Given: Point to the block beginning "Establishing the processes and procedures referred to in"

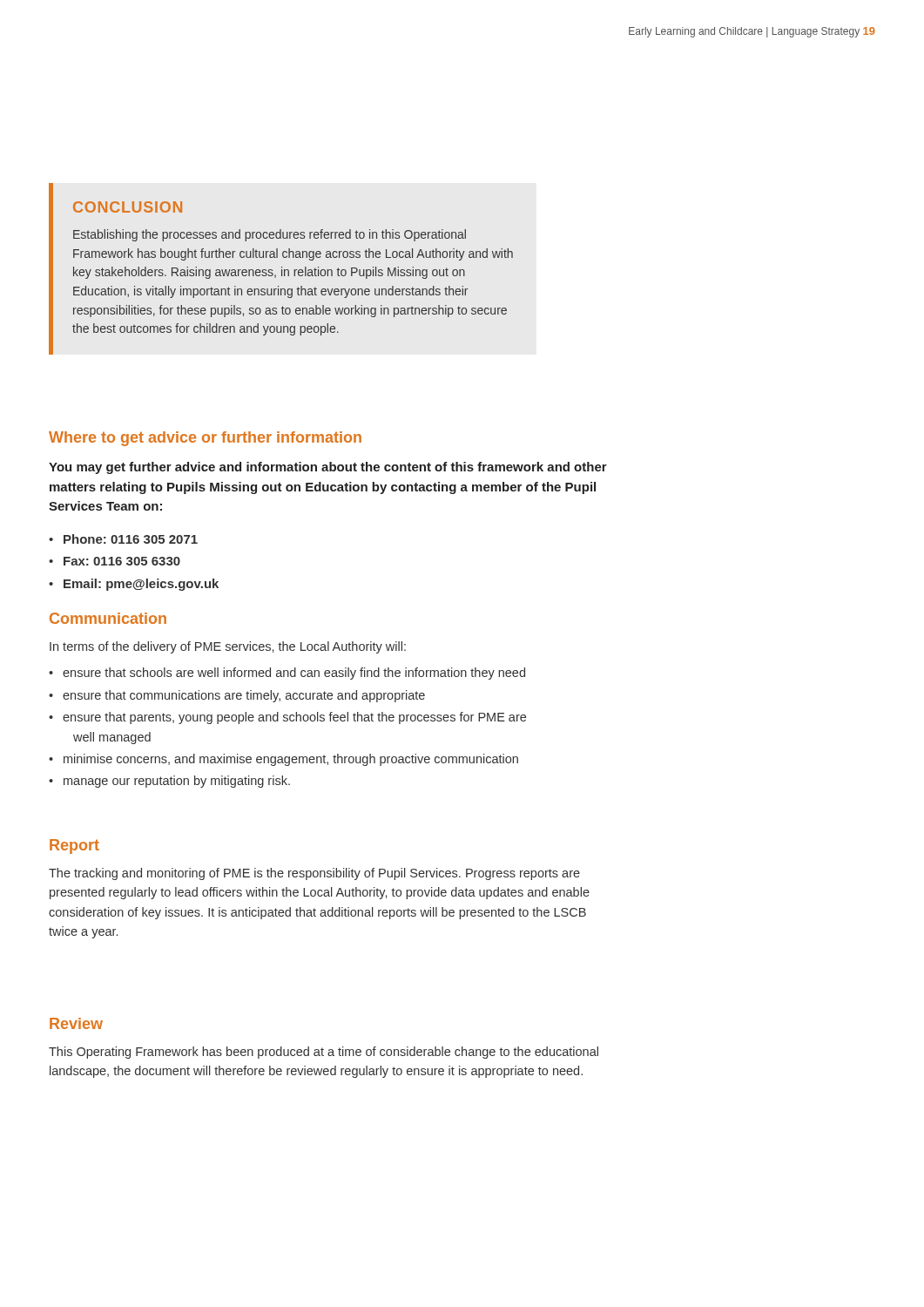Looking at the screenshot, I should (x=293, y=282).
